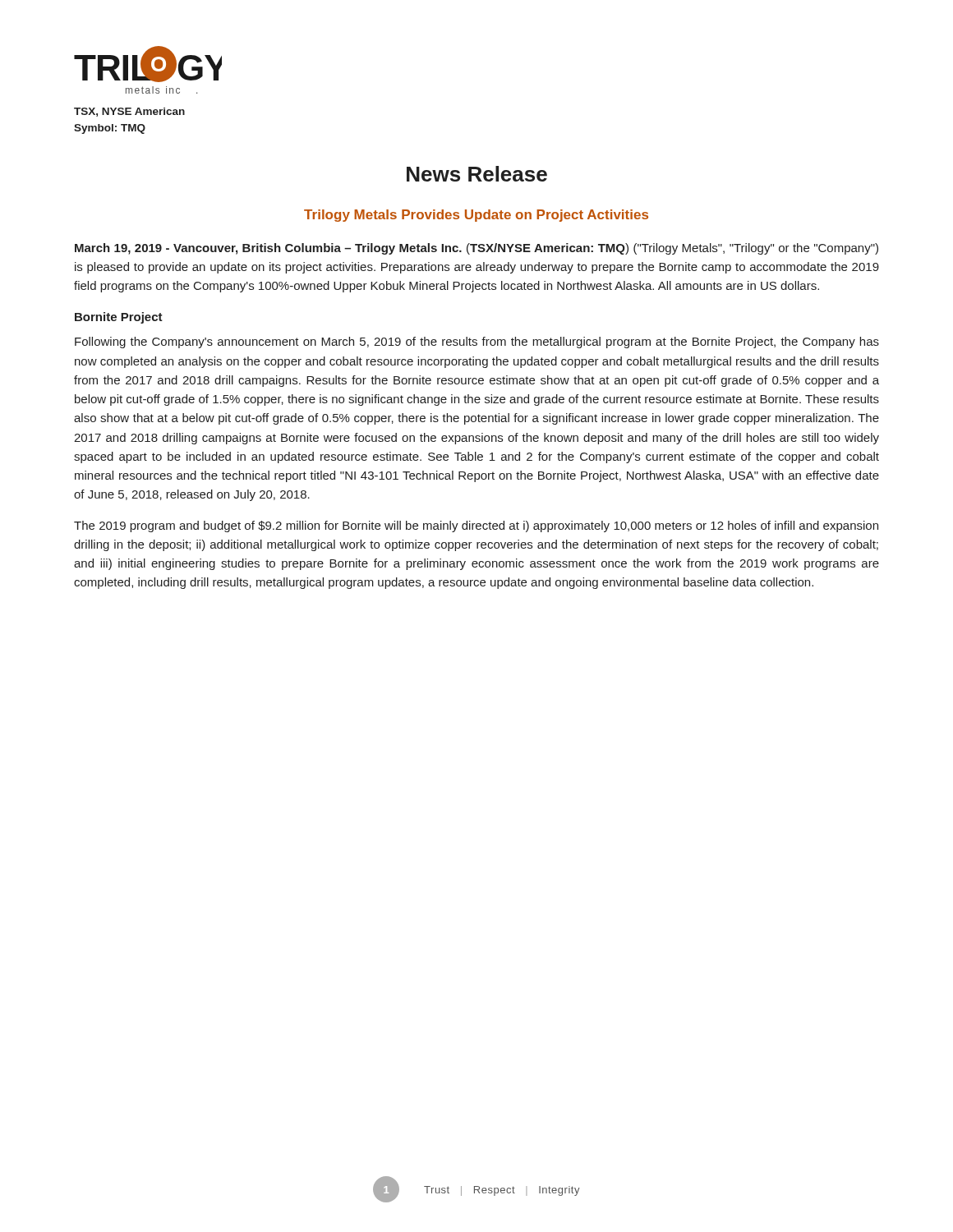
Task: Click a logo
Action: tap(476, 70)
